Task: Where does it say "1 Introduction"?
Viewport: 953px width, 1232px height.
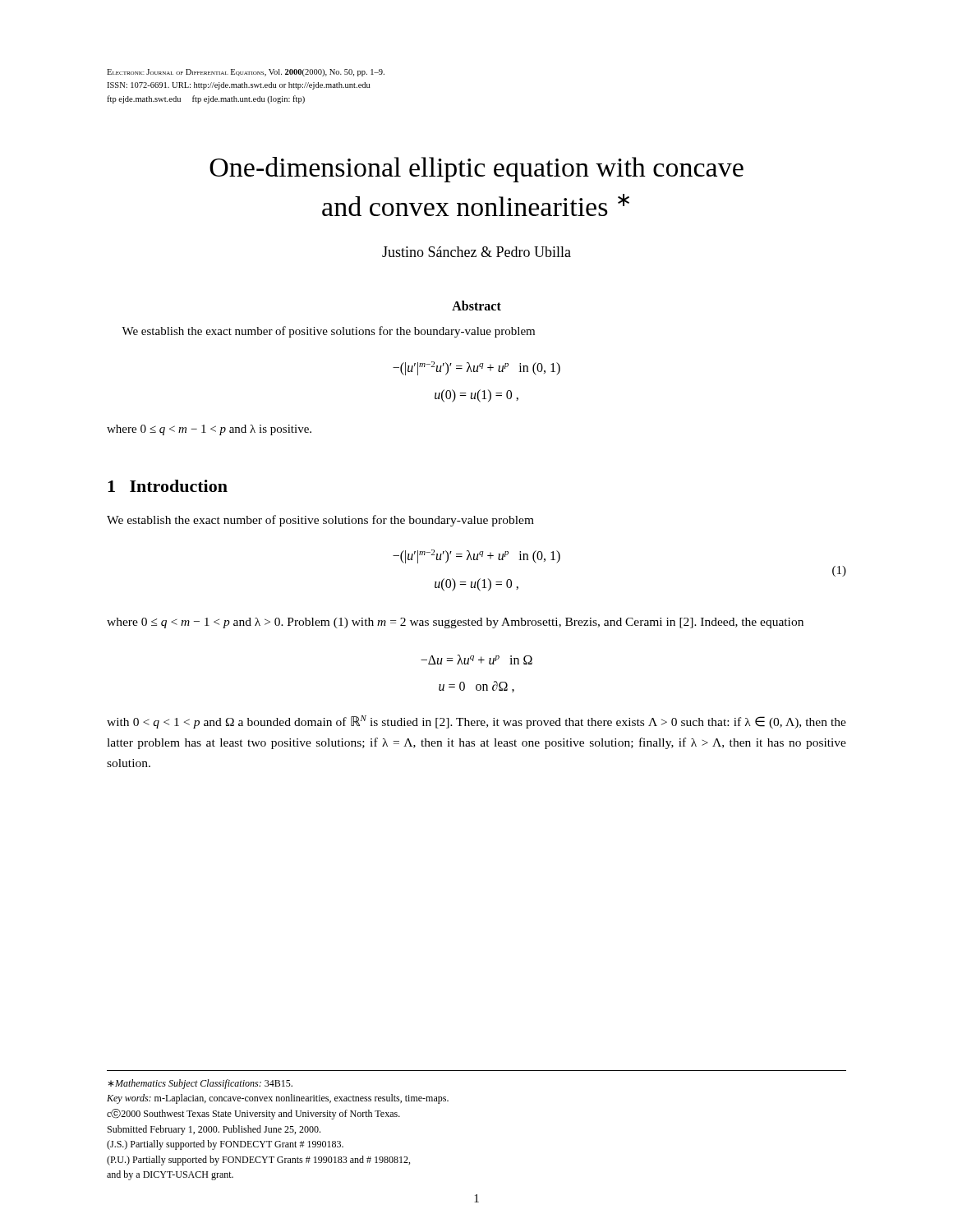Action: tap(167, 486)
